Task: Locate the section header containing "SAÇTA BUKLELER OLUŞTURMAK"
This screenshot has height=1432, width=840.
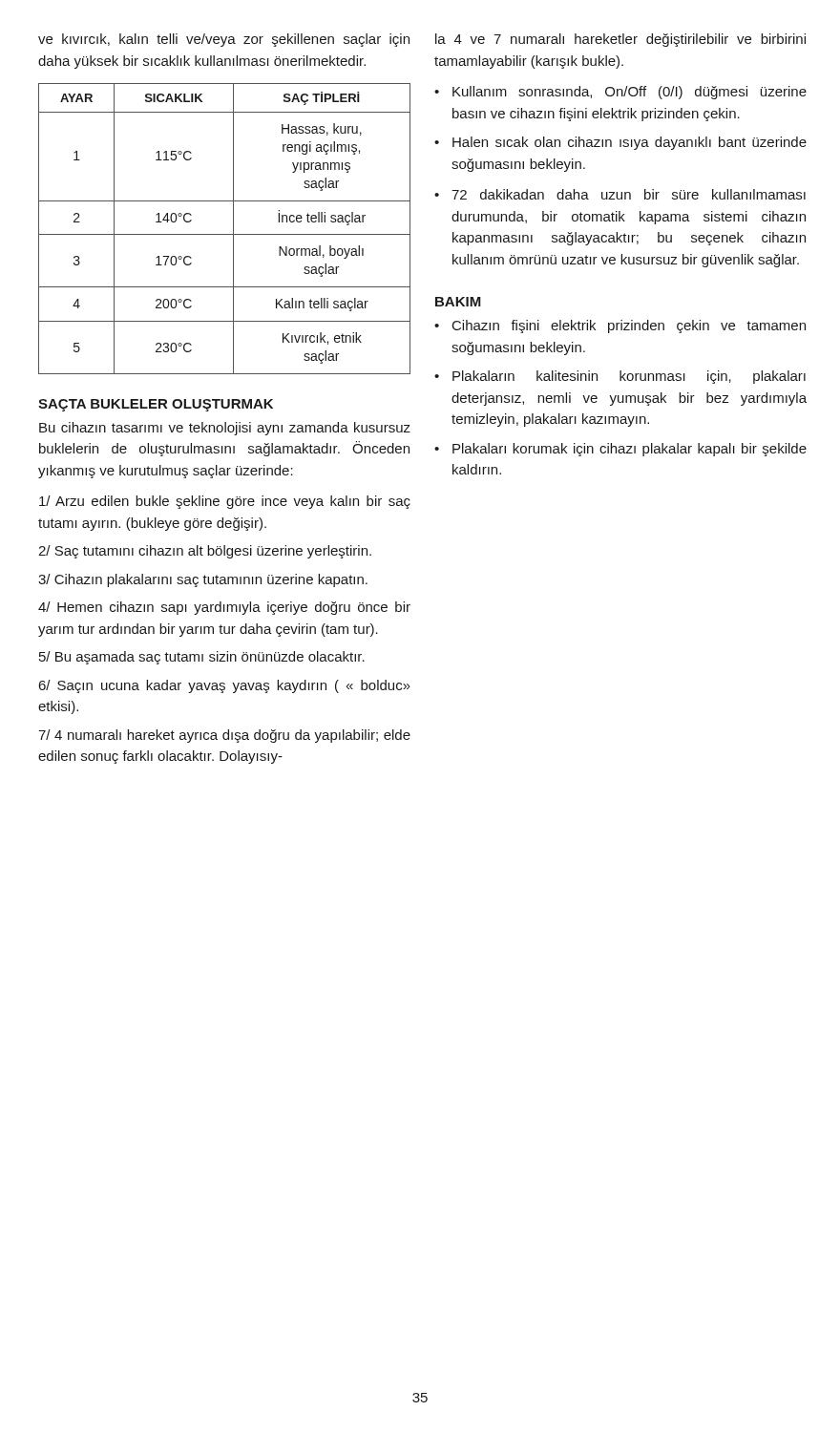Action: point(156,403)
